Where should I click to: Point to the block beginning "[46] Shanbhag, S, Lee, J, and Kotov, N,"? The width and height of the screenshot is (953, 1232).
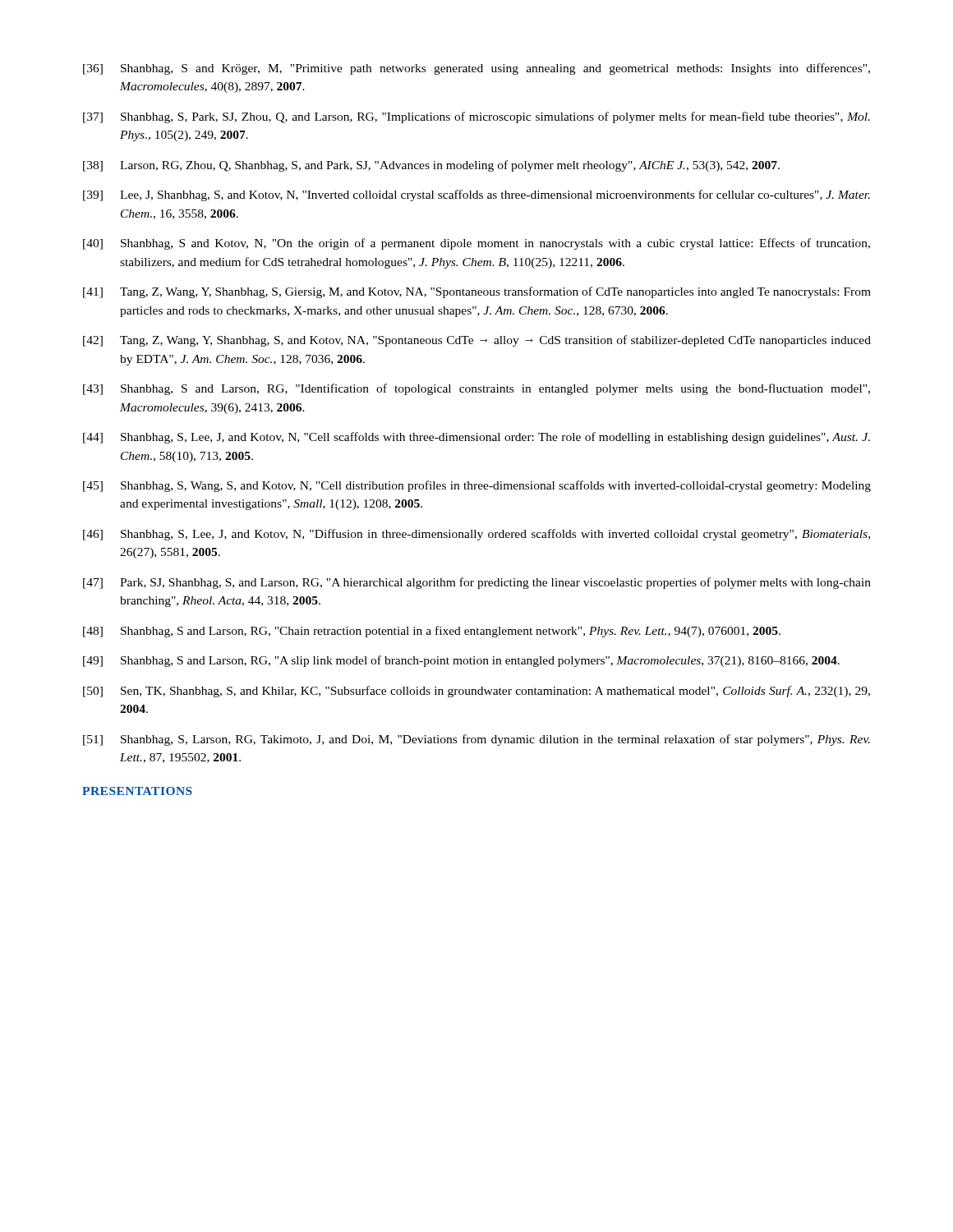point(476,543)
